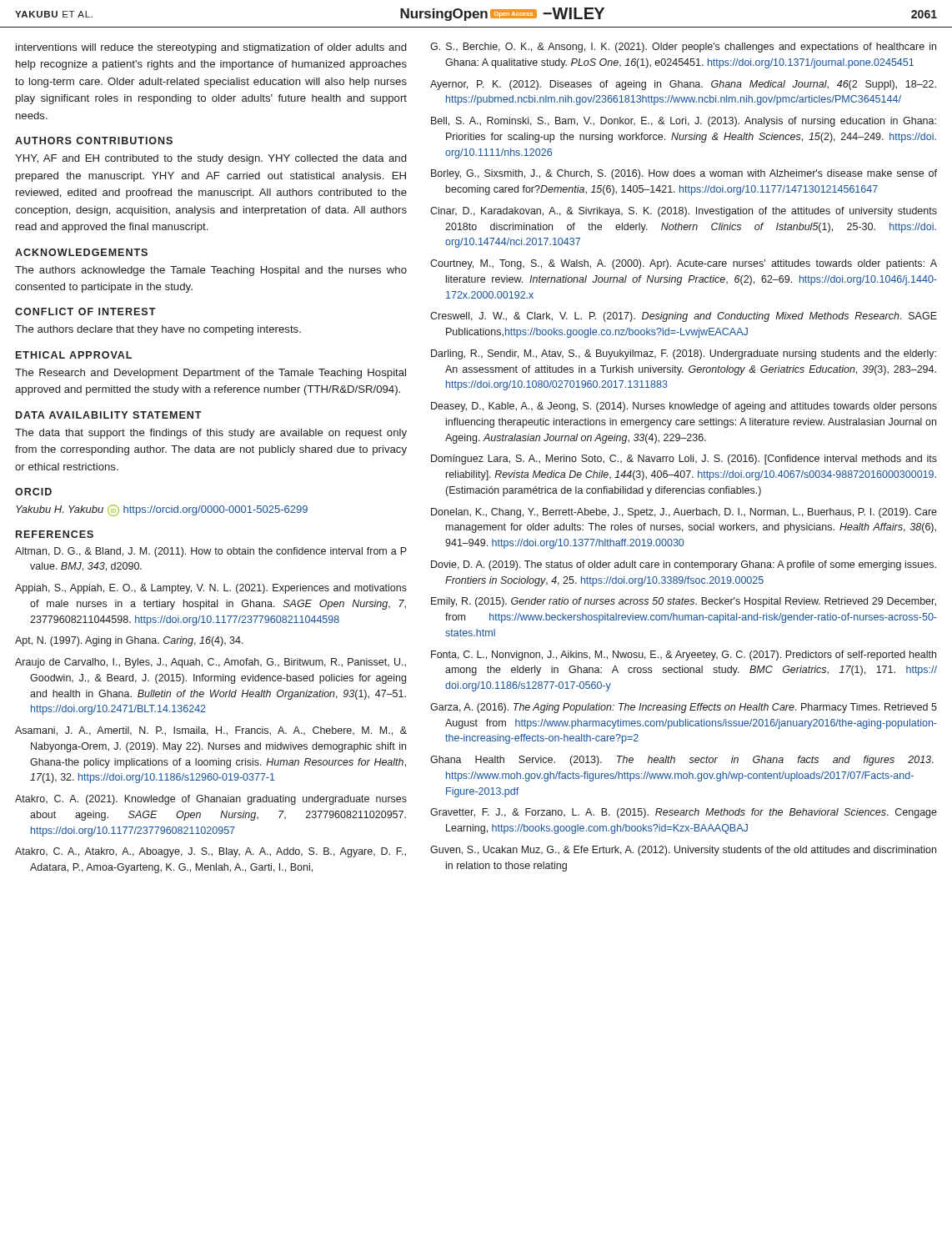Point to the block starting "Araujo de Carvalho,"
The image size is (952, 1251).
211,686
